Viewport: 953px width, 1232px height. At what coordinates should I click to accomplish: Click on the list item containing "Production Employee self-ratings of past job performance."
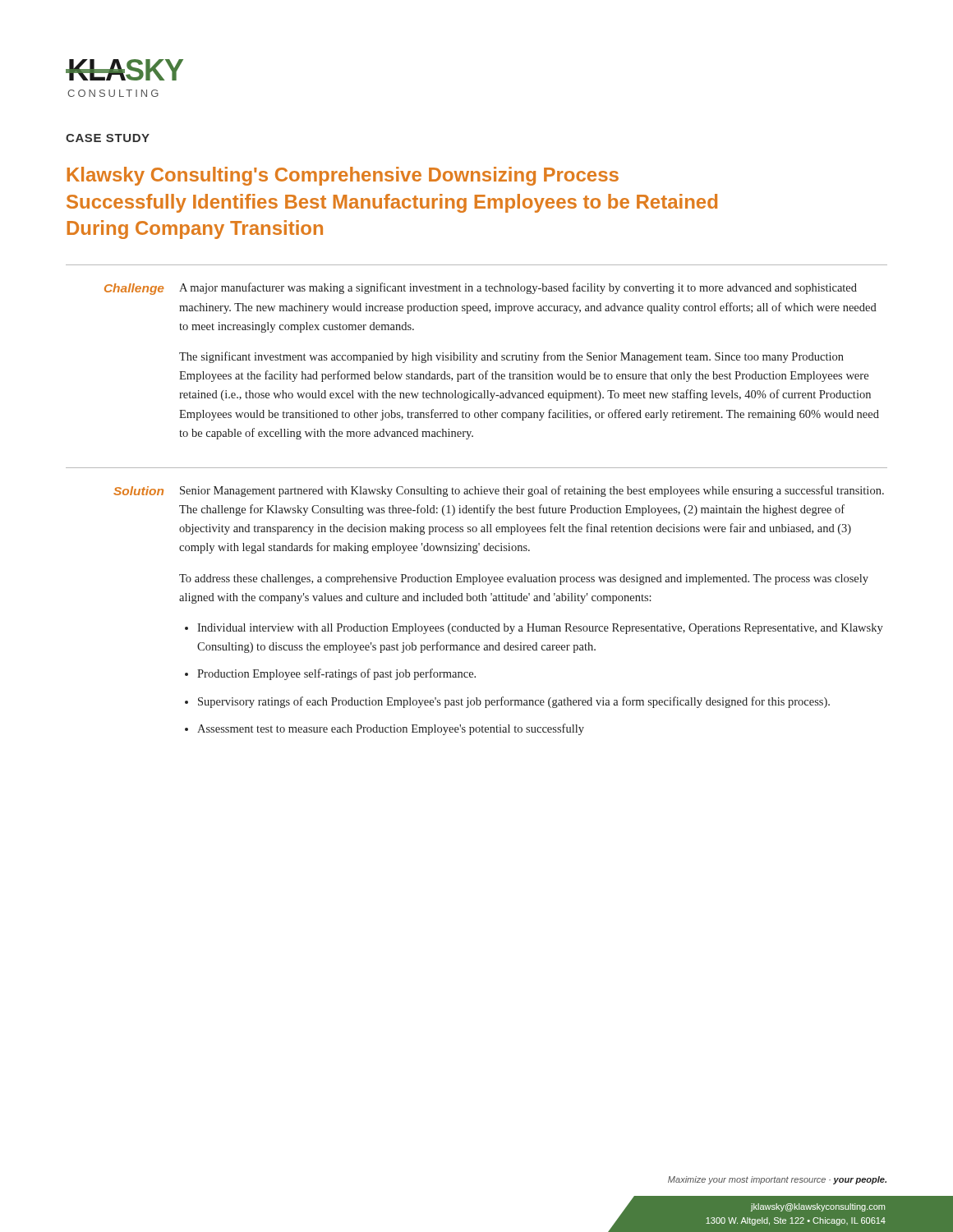(x=337, y=674)
